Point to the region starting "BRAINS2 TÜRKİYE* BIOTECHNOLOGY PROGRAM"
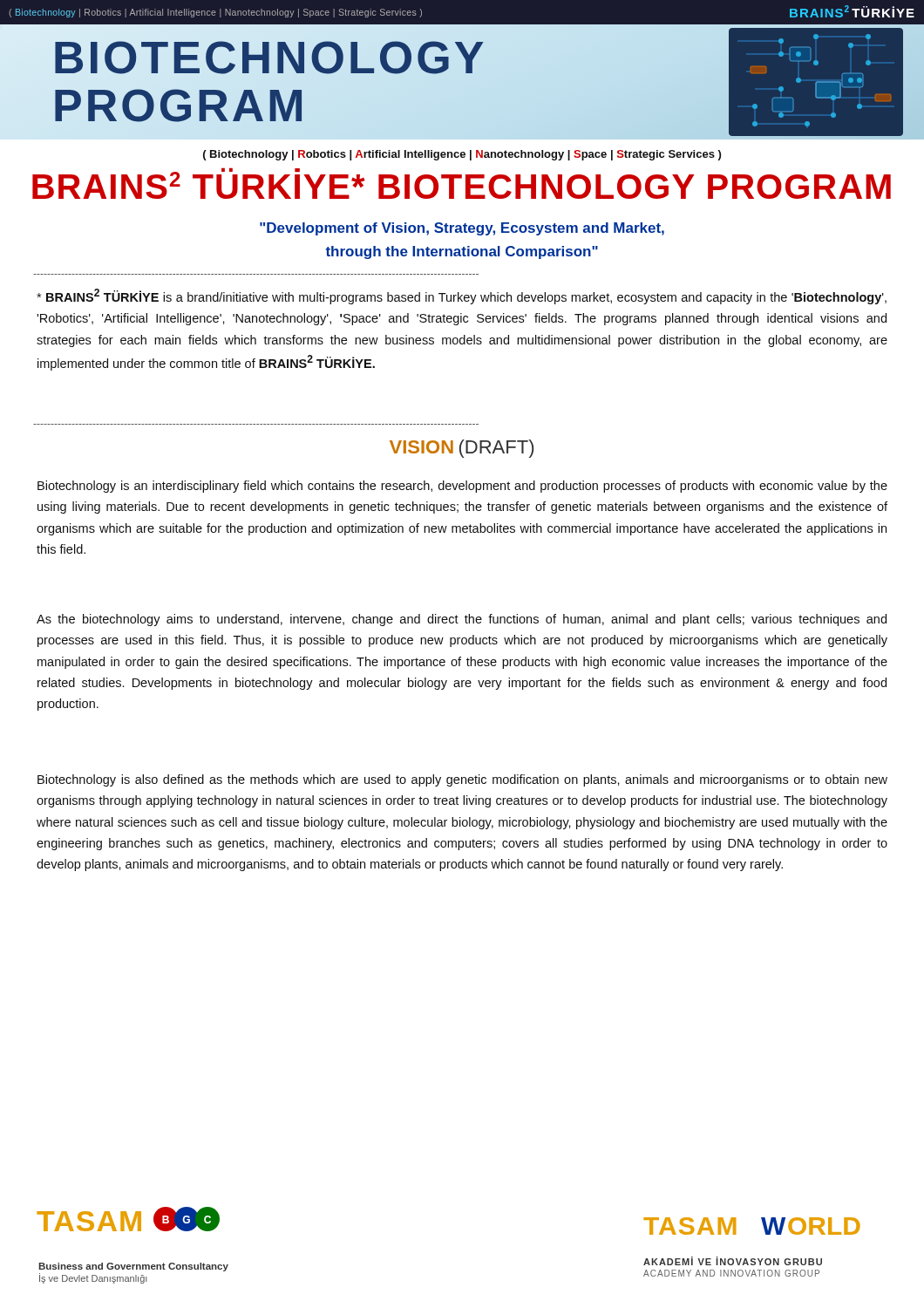 pos(462,187)
